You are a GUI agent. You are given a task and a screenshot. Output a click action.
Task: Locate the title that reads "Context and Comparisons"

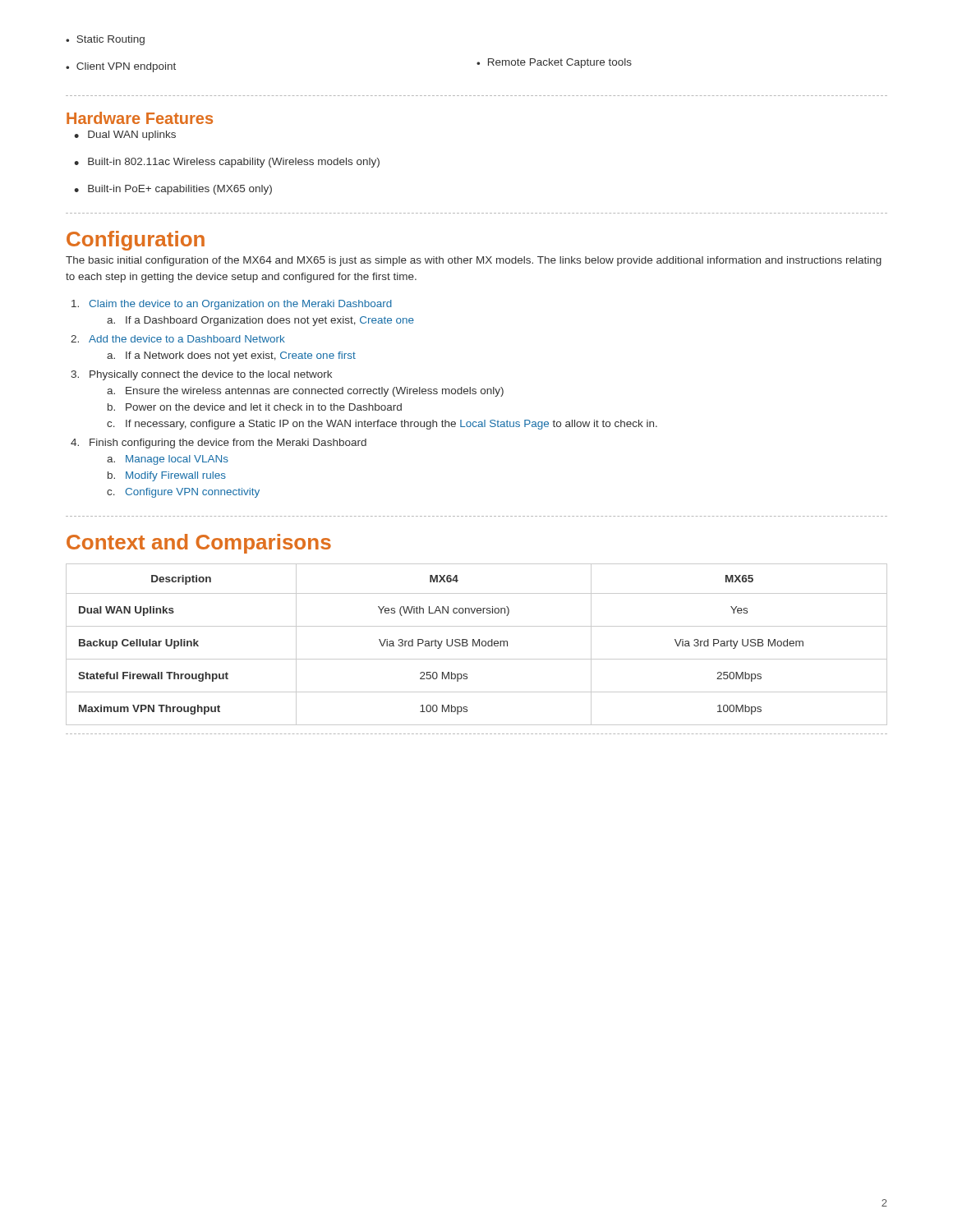pos(199,542)
